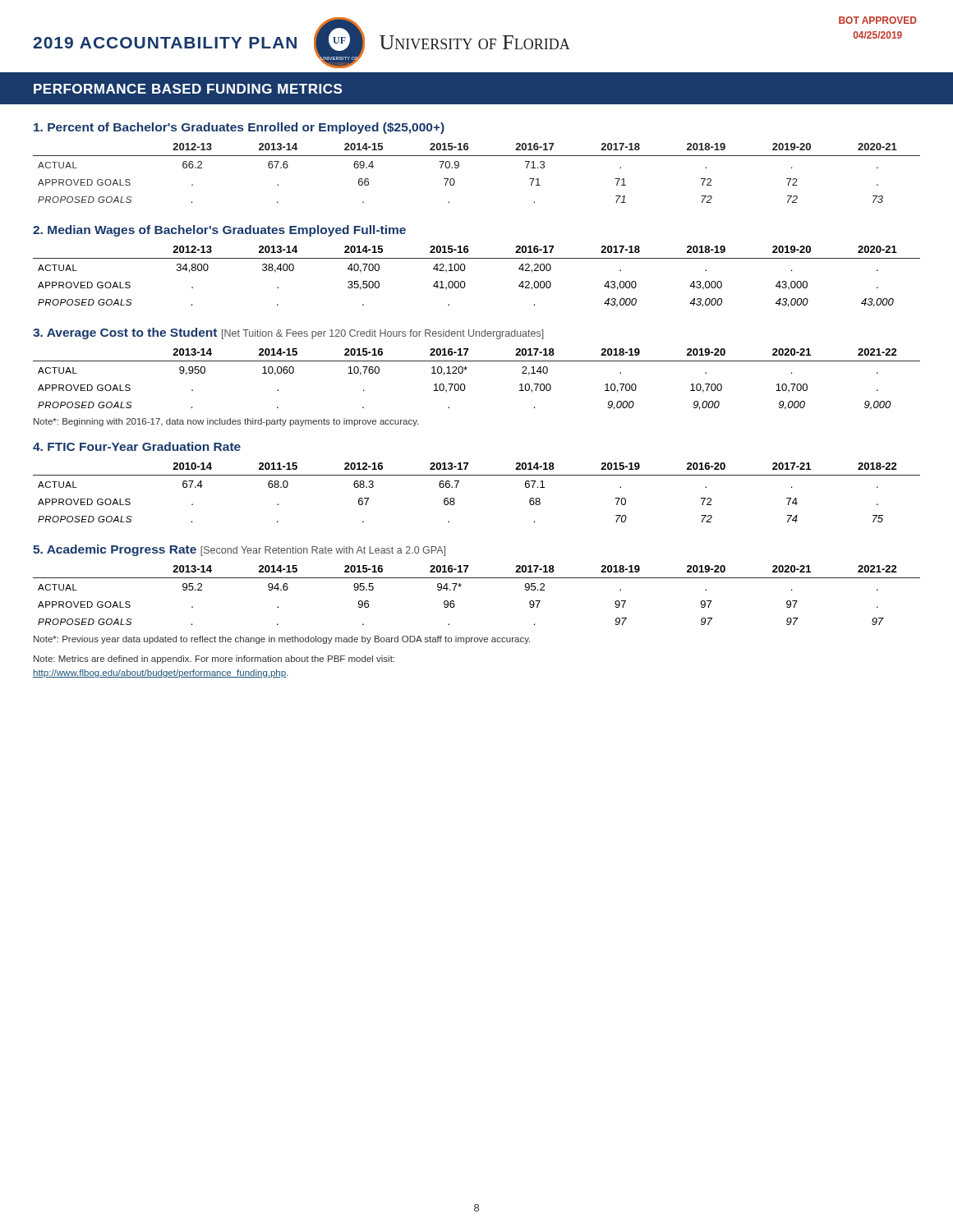Screen dimensions: 1232x953
Task: Point to the section header beginning "1. Percent of Bachelor's Graduates Enrolled or Employed"
Action: (x=239, y=127)
